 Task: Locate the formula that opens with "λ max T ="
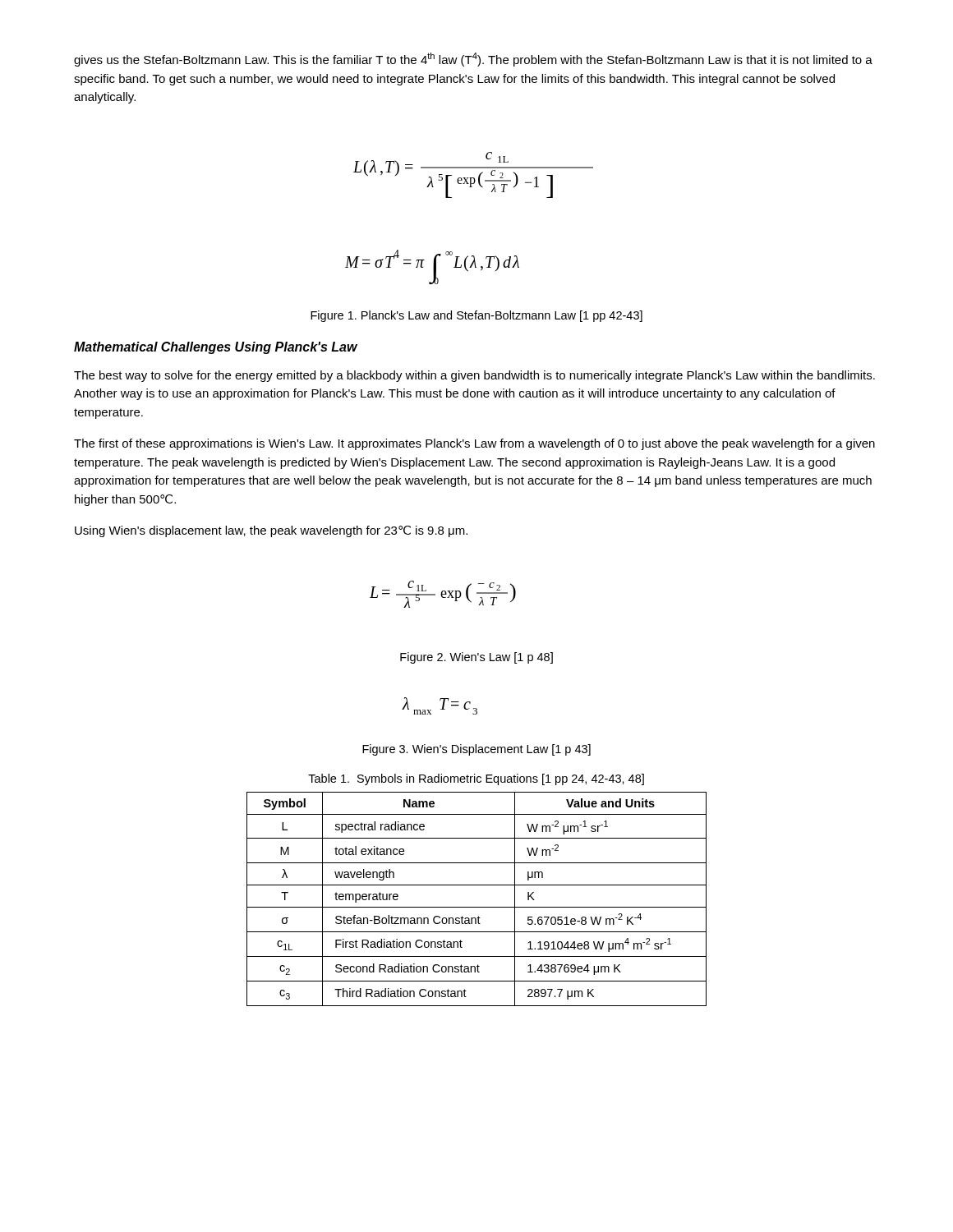coord(476,703)
